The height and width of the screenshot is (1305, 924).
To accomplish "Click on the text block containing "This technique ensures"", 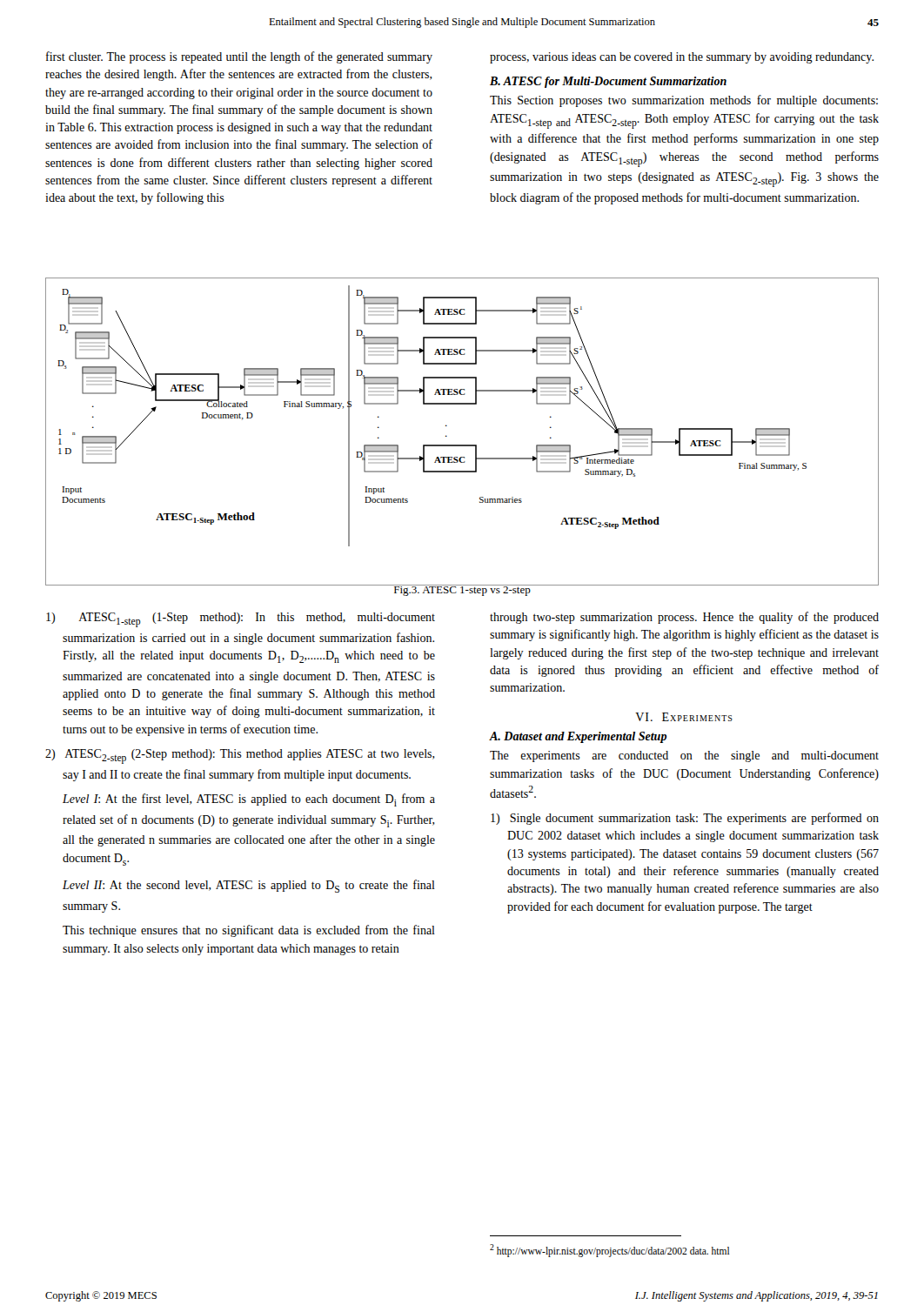I will (x=249, y=940).
